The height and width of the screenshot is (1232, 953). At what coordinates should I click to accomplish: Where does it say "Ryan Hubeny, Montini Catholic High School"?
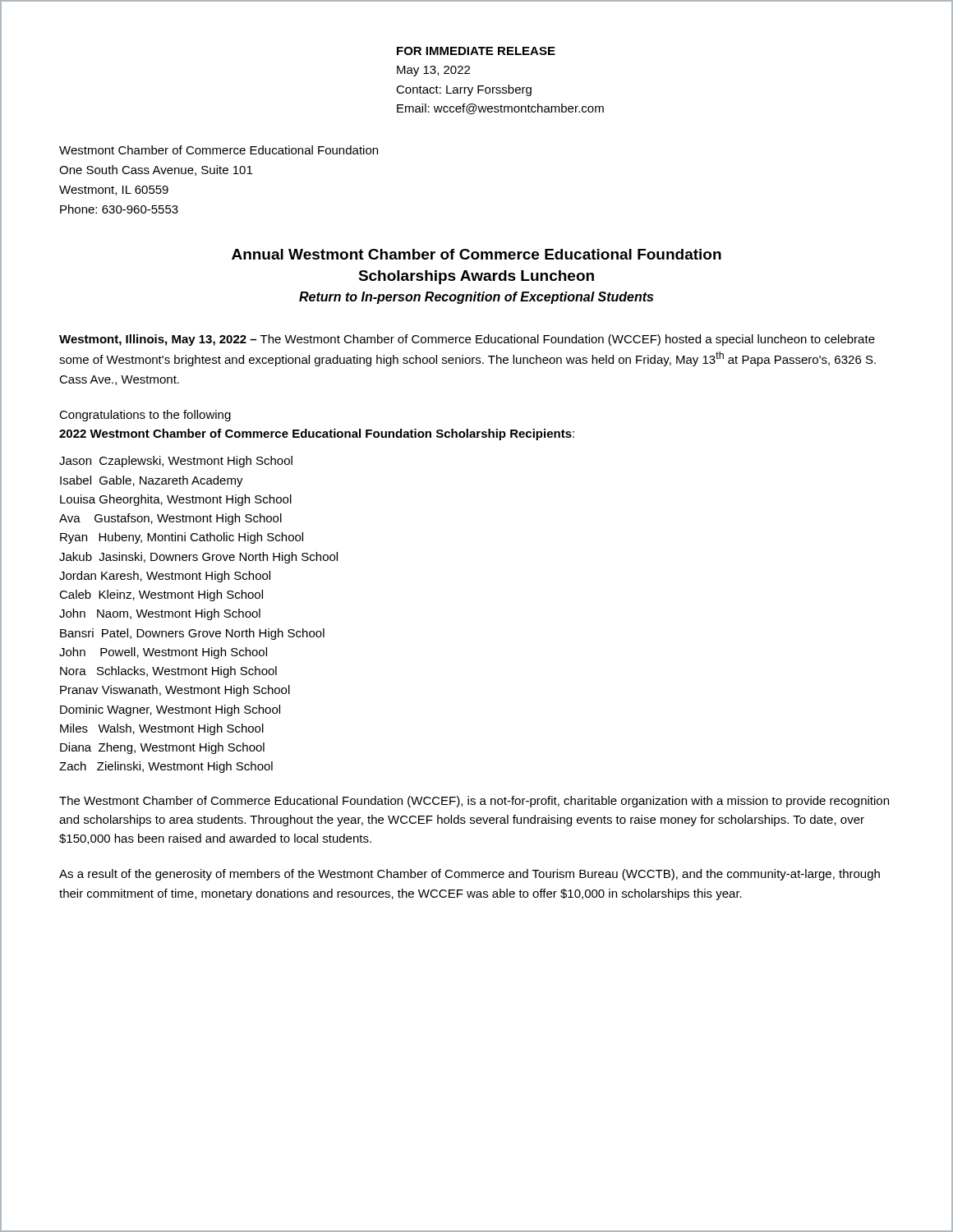(182, 537)
